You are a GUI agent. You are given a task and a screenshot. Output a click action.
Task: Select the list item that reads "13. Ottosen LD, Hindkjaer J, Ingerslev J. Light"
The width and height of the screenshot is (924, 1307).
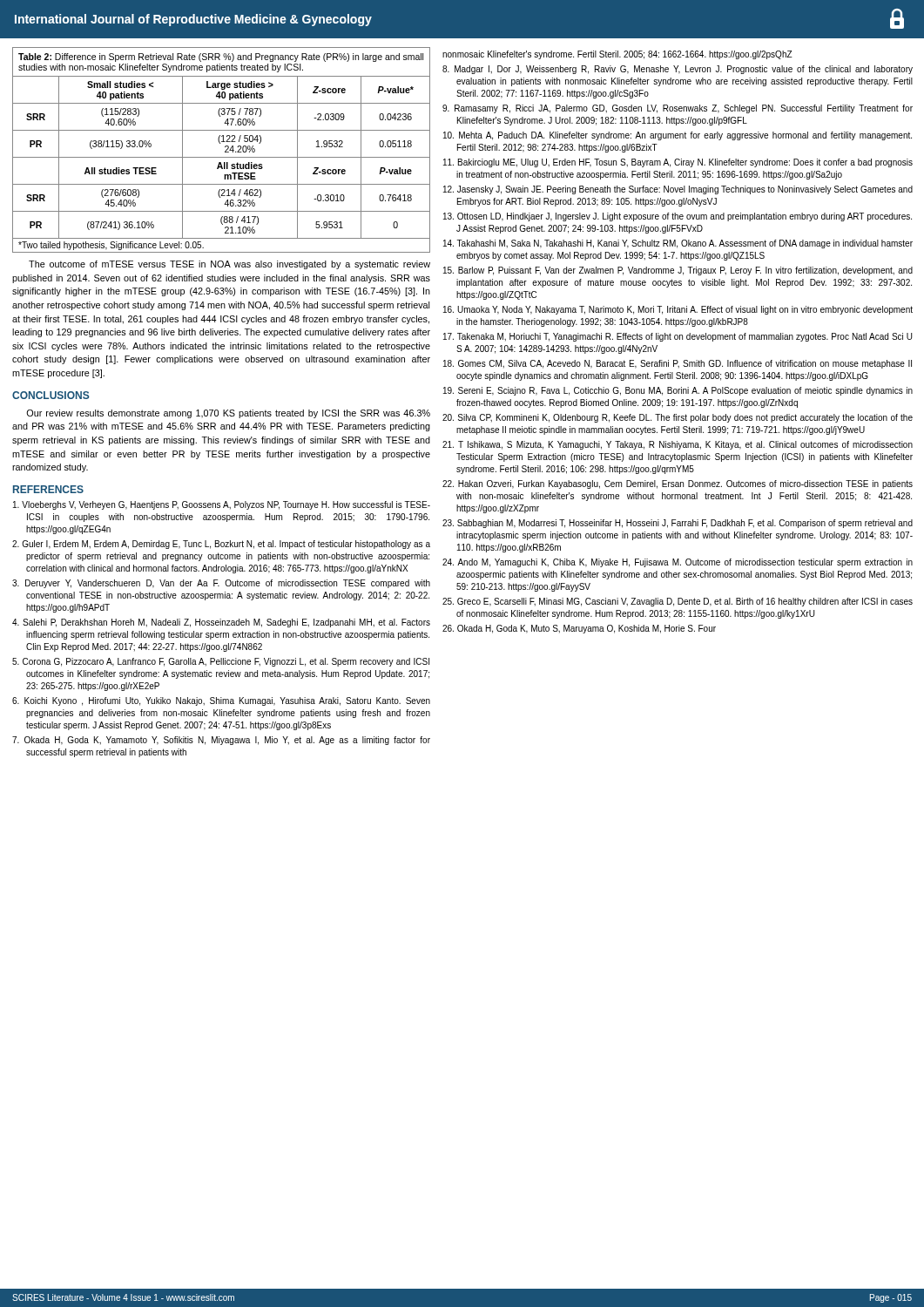tap(678, 223)
